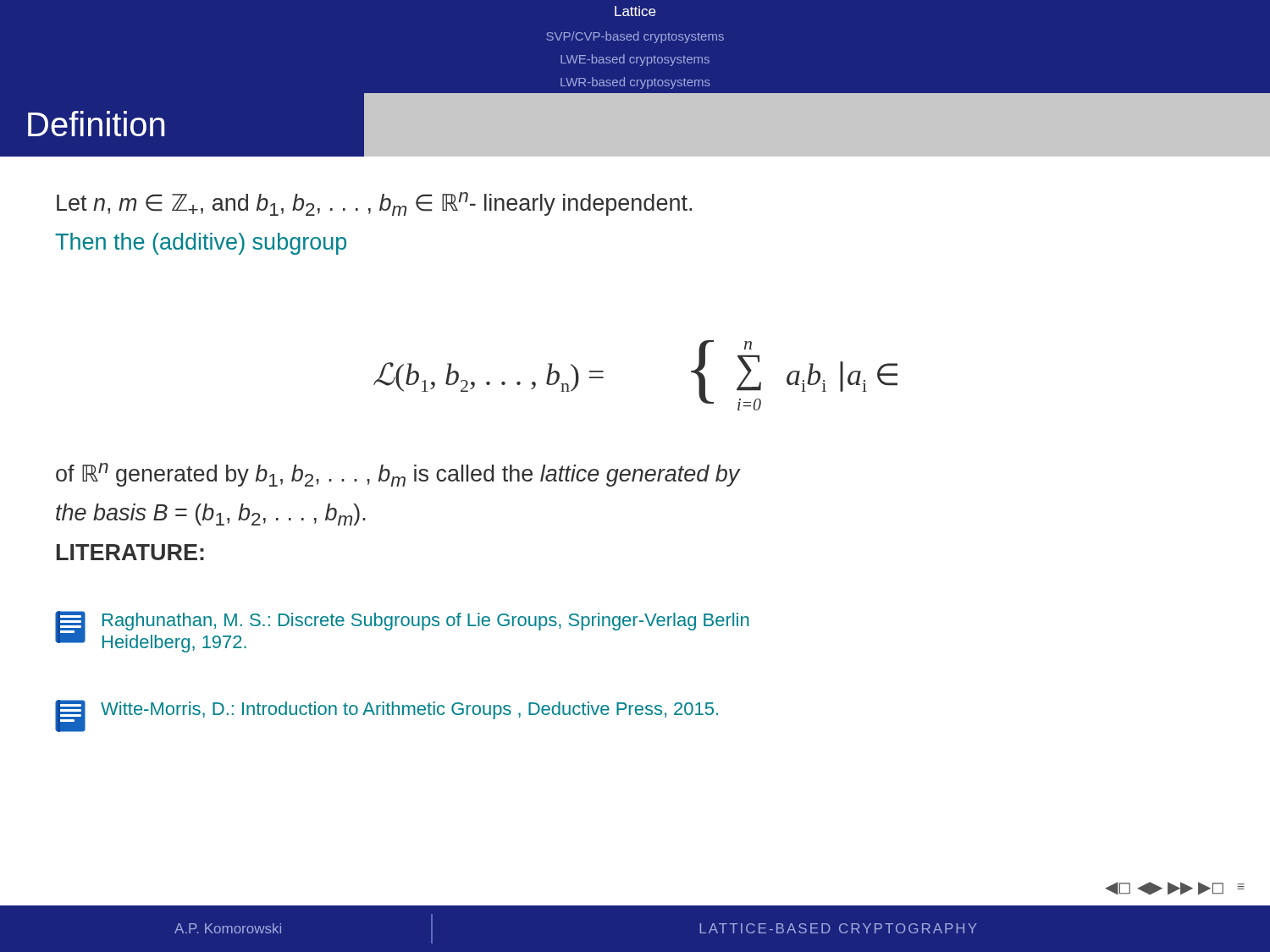Locate the list item containing "Witte-Morris, D.: Introduction to Arithmetic Groups"
The image size is (1270, 952).
pos(387,718)
